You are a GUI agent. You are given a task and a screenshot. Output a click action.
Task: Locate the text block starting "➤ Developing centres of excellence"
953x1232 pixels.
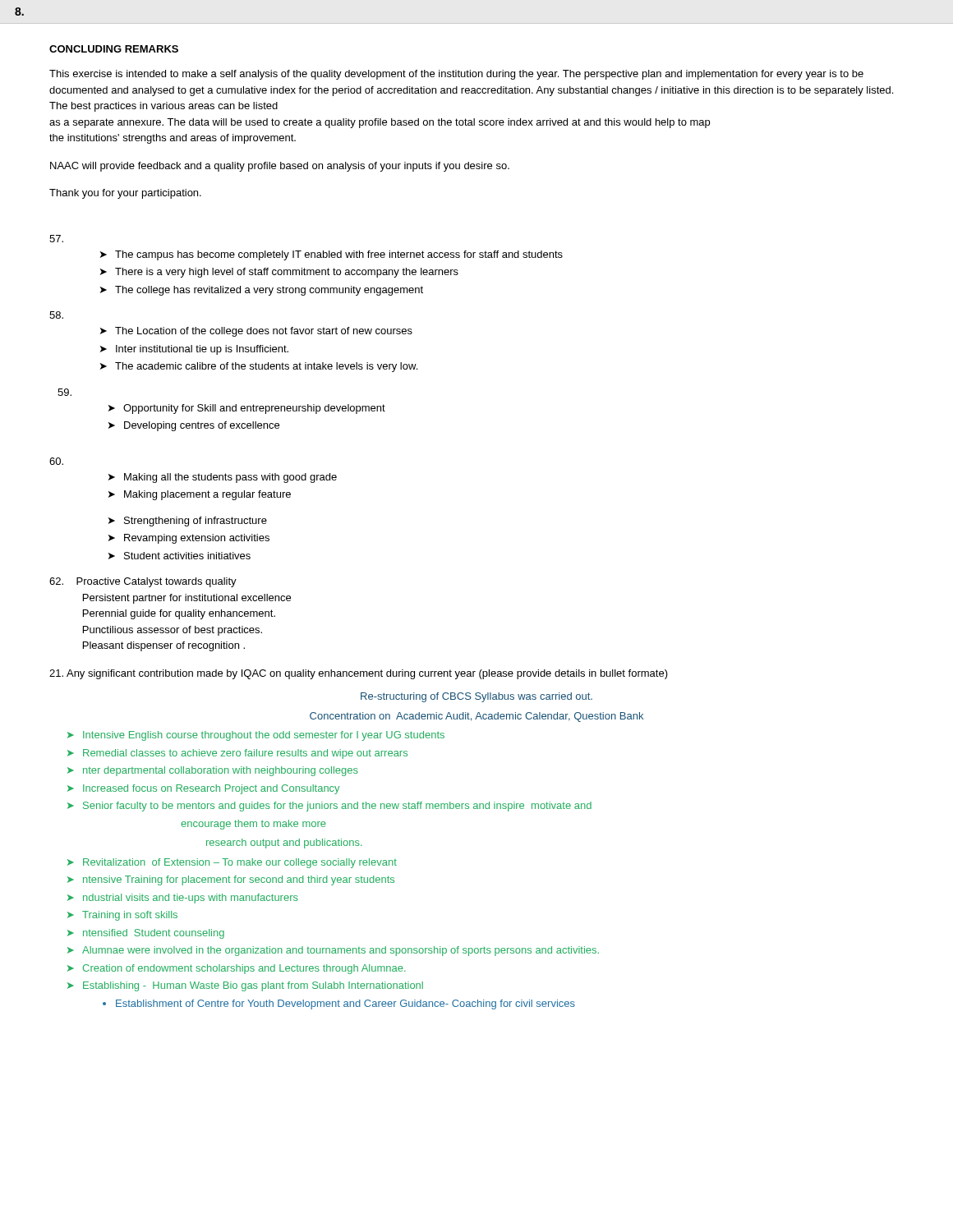[x=193, y=425]
